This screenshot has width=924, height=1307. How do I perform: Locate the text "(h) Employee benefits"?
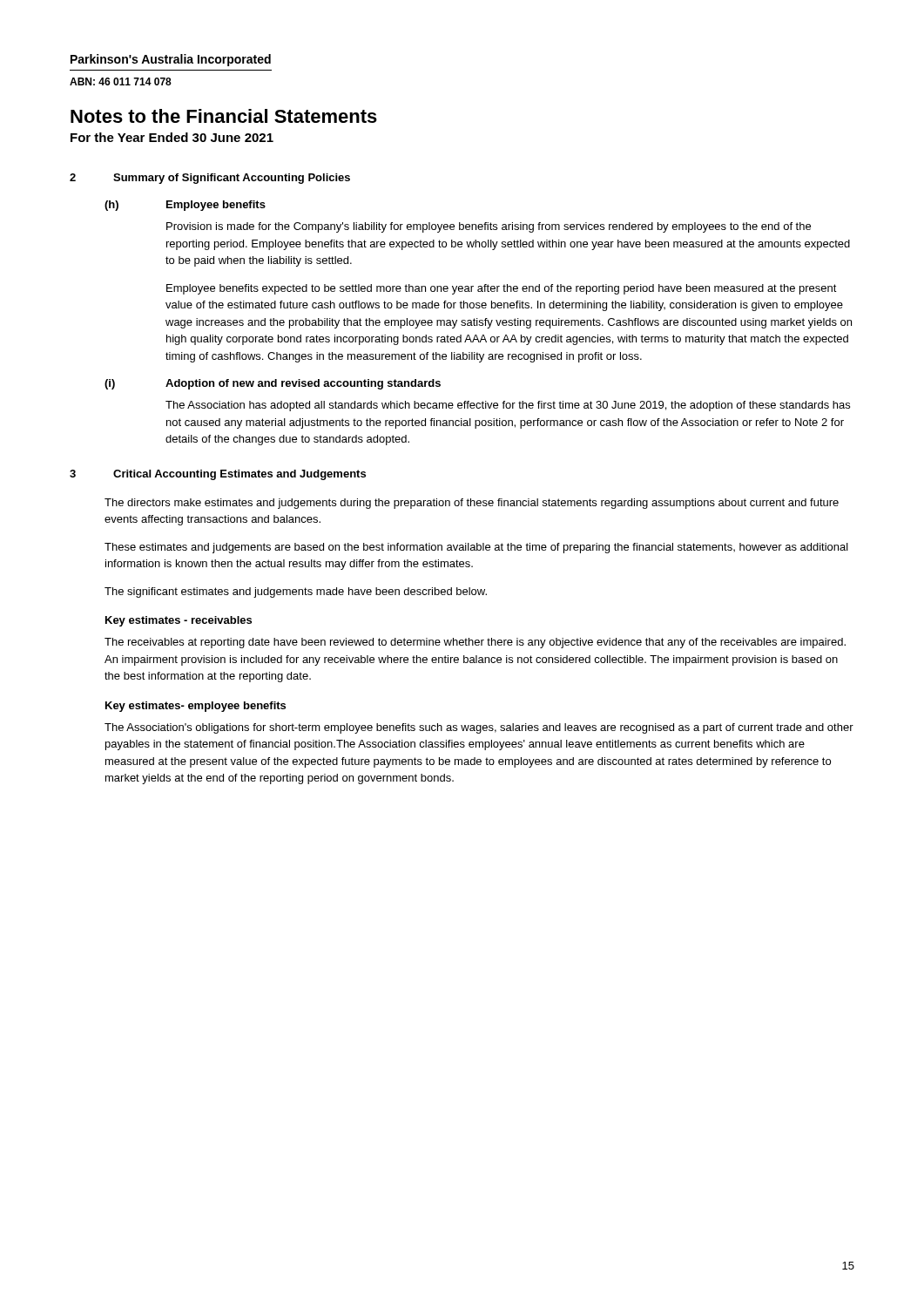tap(185, 204)
